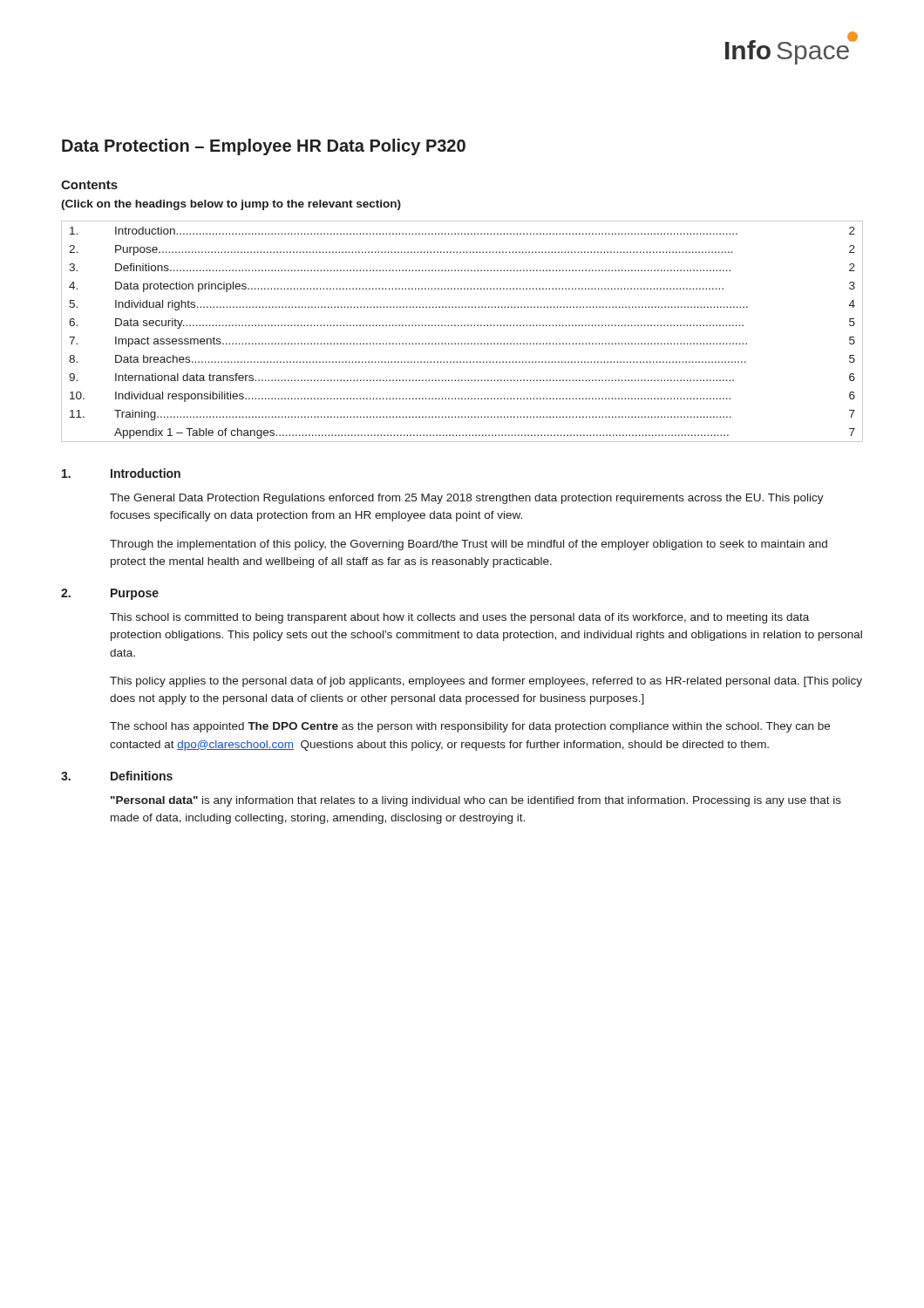Where is the passage that starts "This policy applies to the personal data of"?
Screen dimensions: 1308x924
click(x=486, y=689)
